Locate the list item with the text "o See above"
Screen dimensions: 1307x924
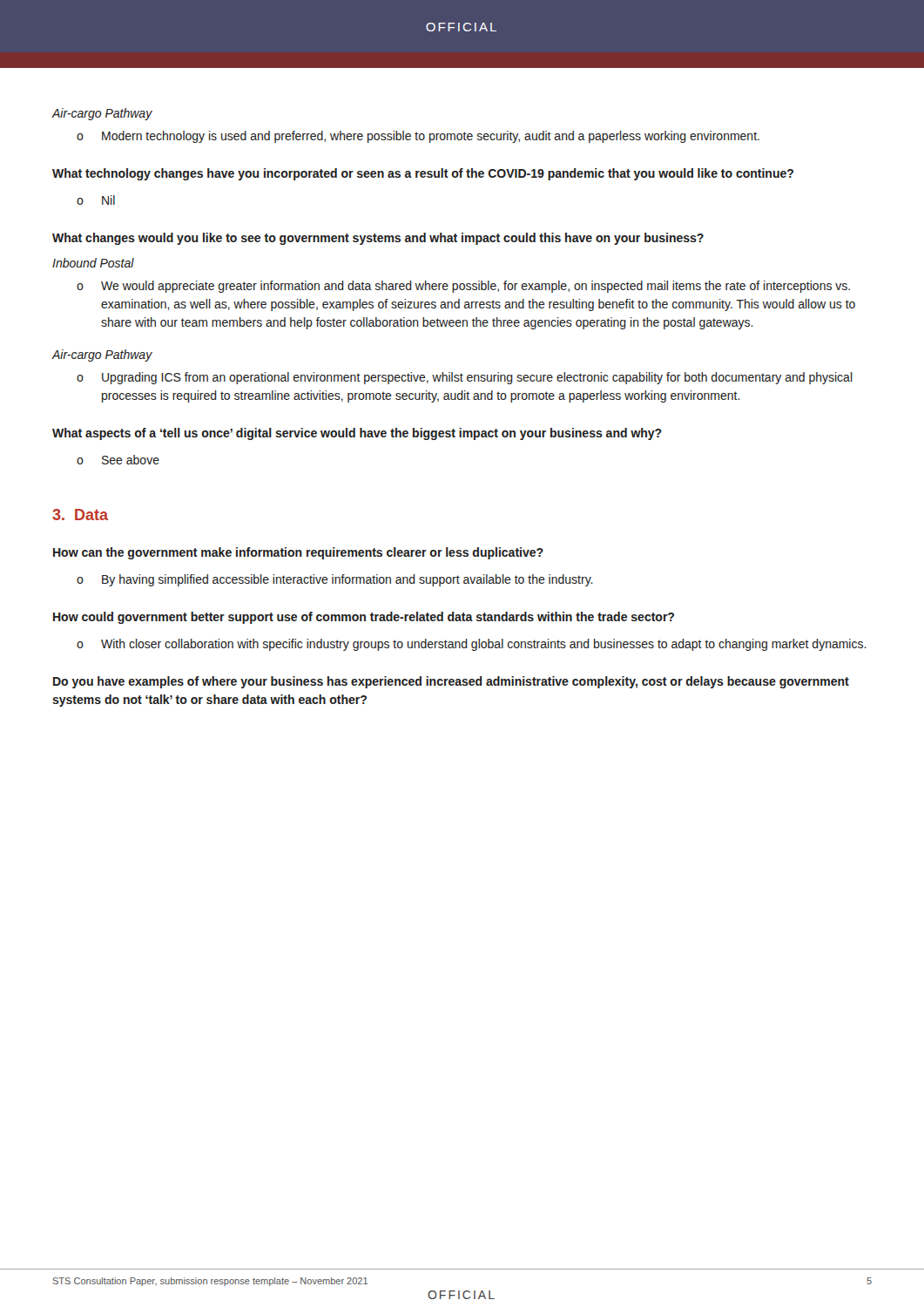click(x=114, y=460)
